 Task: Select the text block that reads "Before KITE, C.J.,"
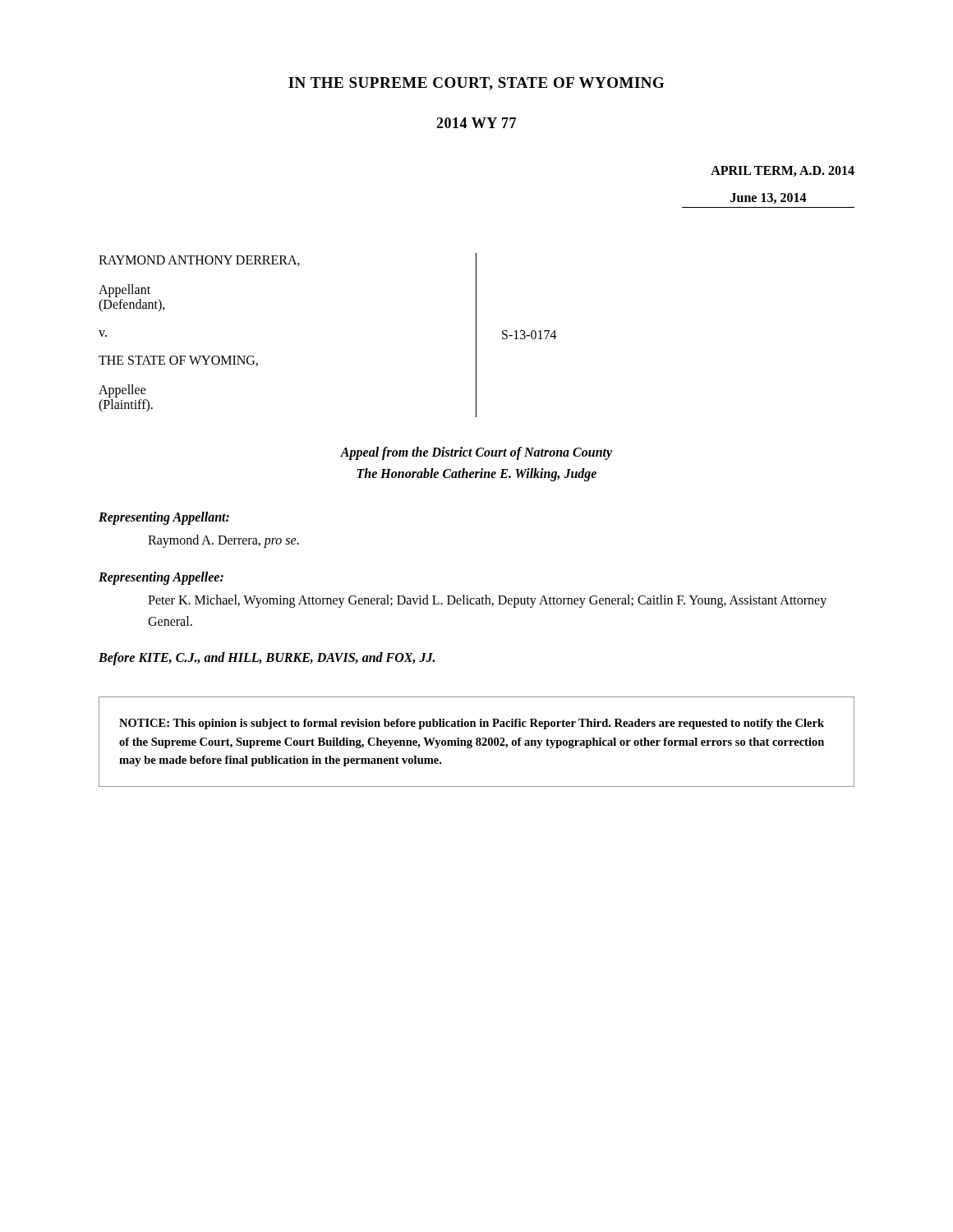tap(267, 658)
